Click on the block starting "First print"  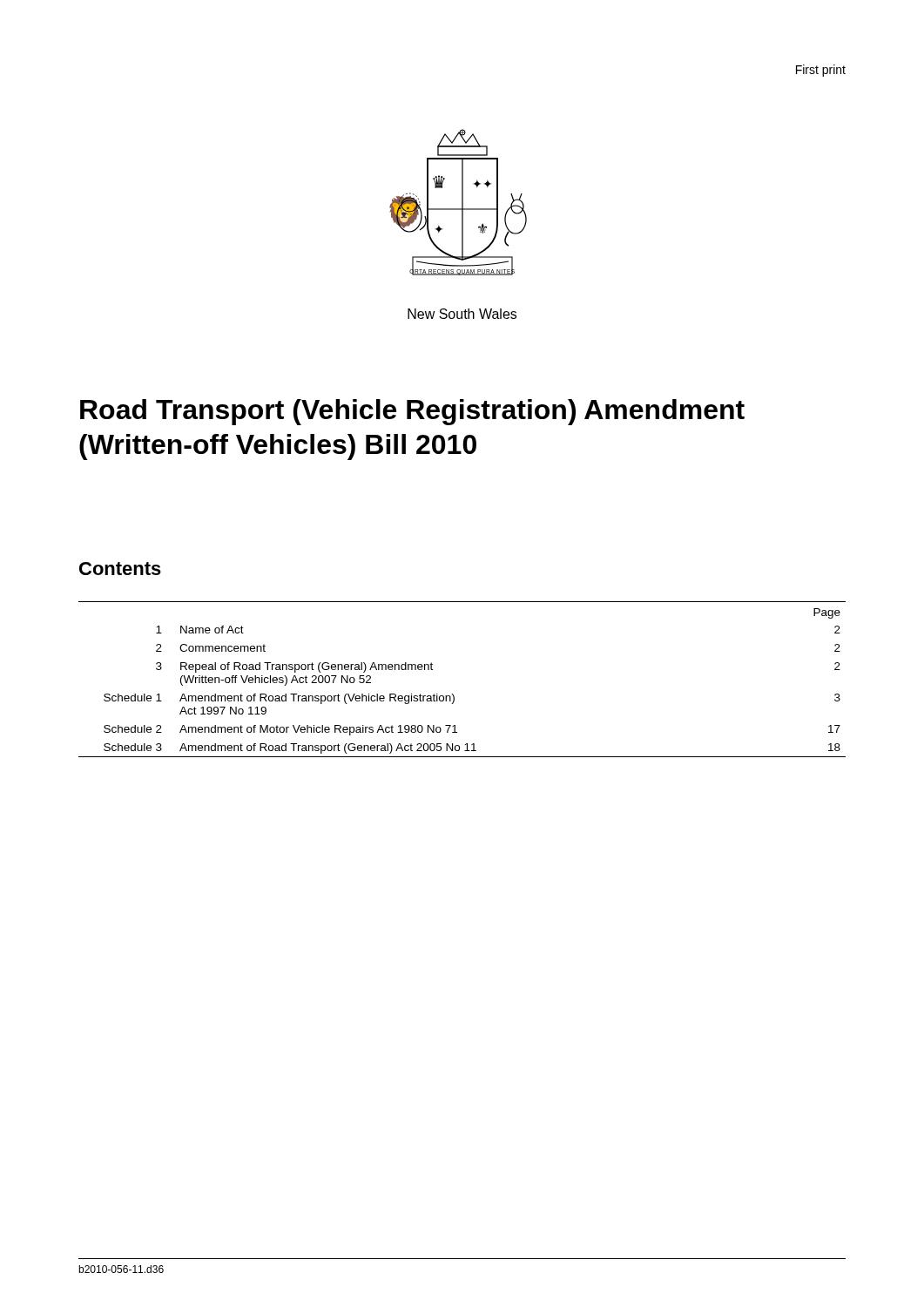point(820,70)
